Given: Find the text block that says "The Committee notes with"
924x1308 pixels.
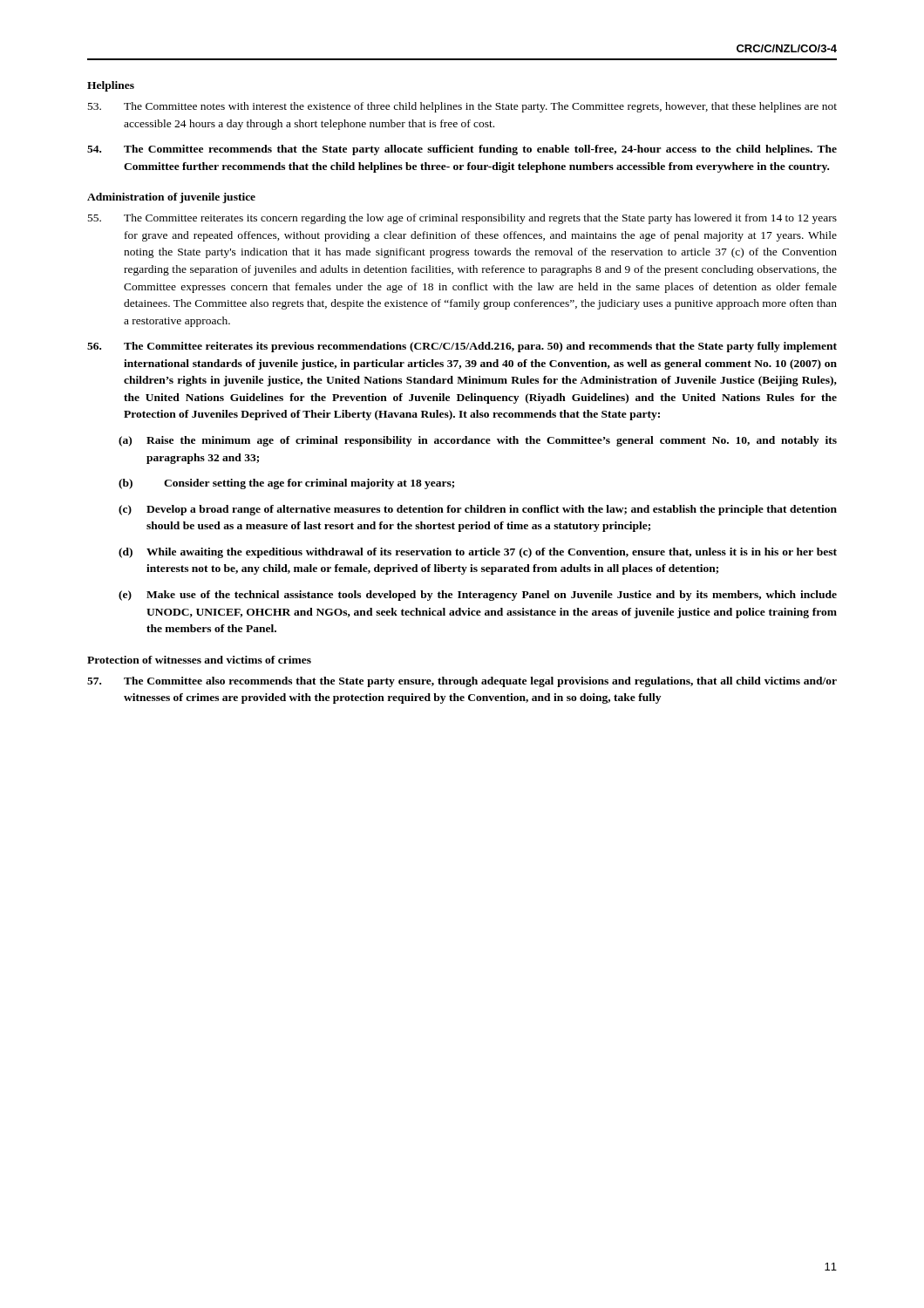Looking at the screenshot, I should tap(462, 115).
